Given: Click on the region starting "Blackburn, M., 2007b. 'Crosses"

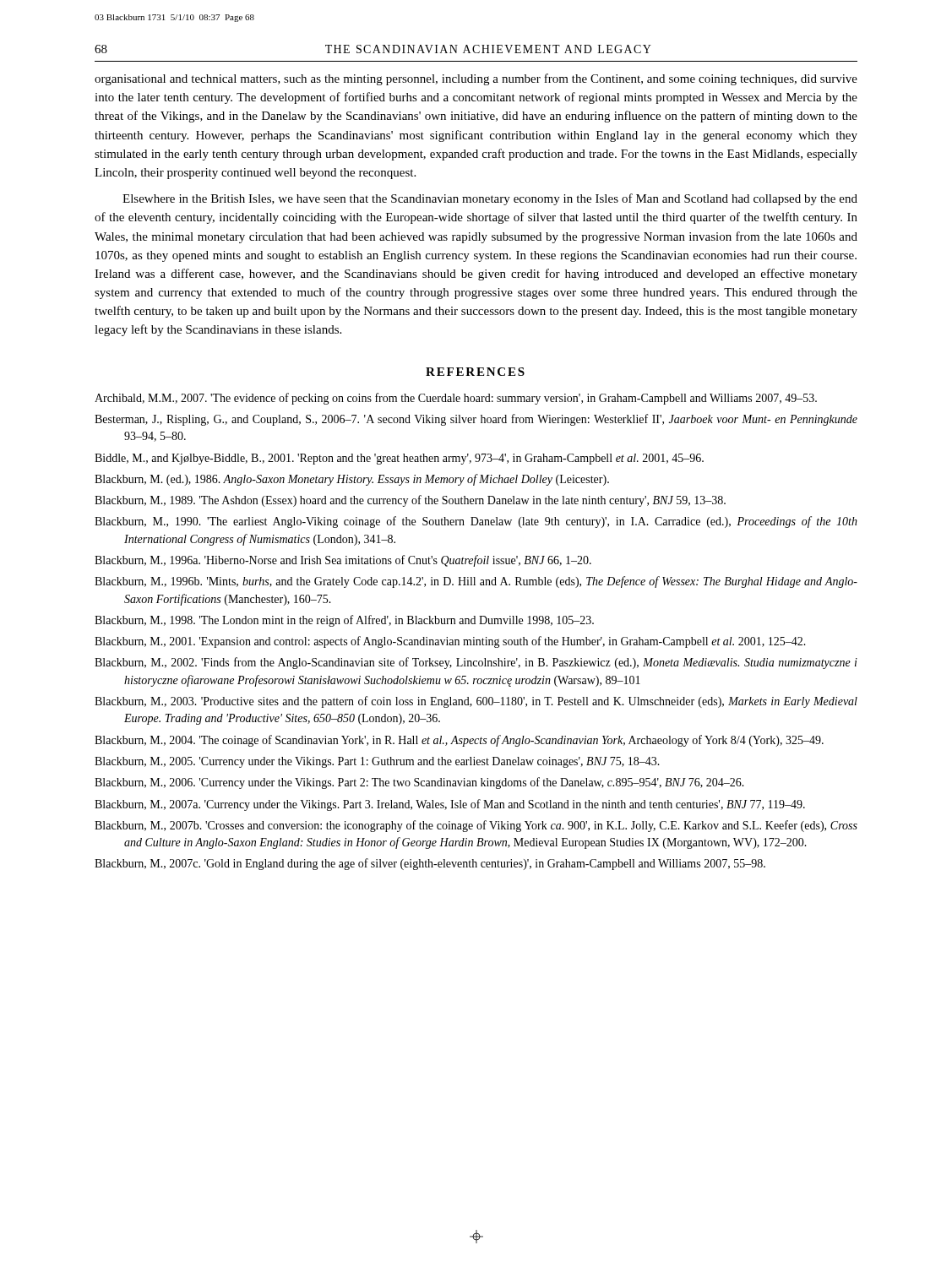Looking at the screenshot, I should 476,834.
